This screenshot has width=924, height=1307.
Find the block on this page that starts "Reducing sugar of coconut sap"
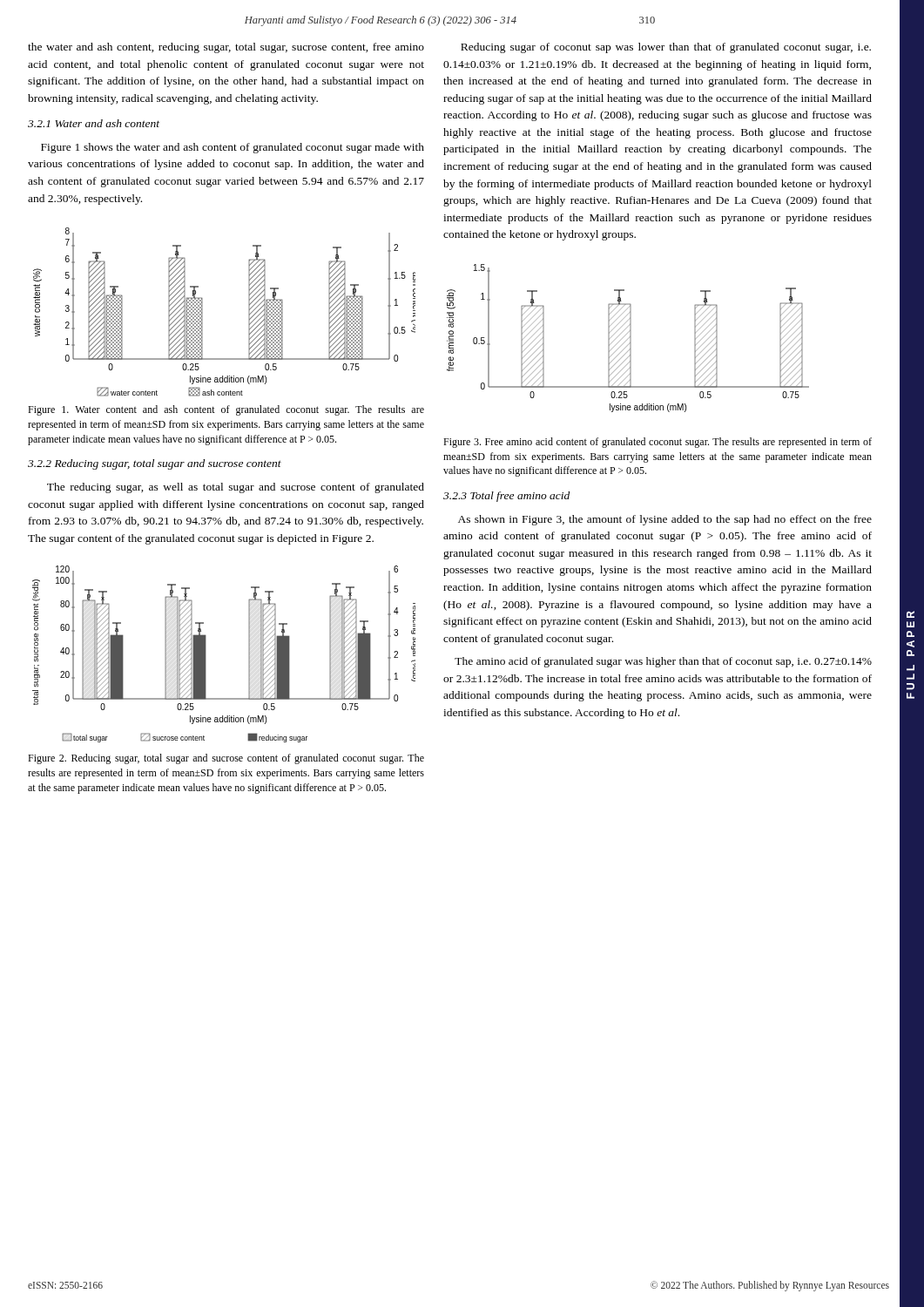(x=657, y=141)
